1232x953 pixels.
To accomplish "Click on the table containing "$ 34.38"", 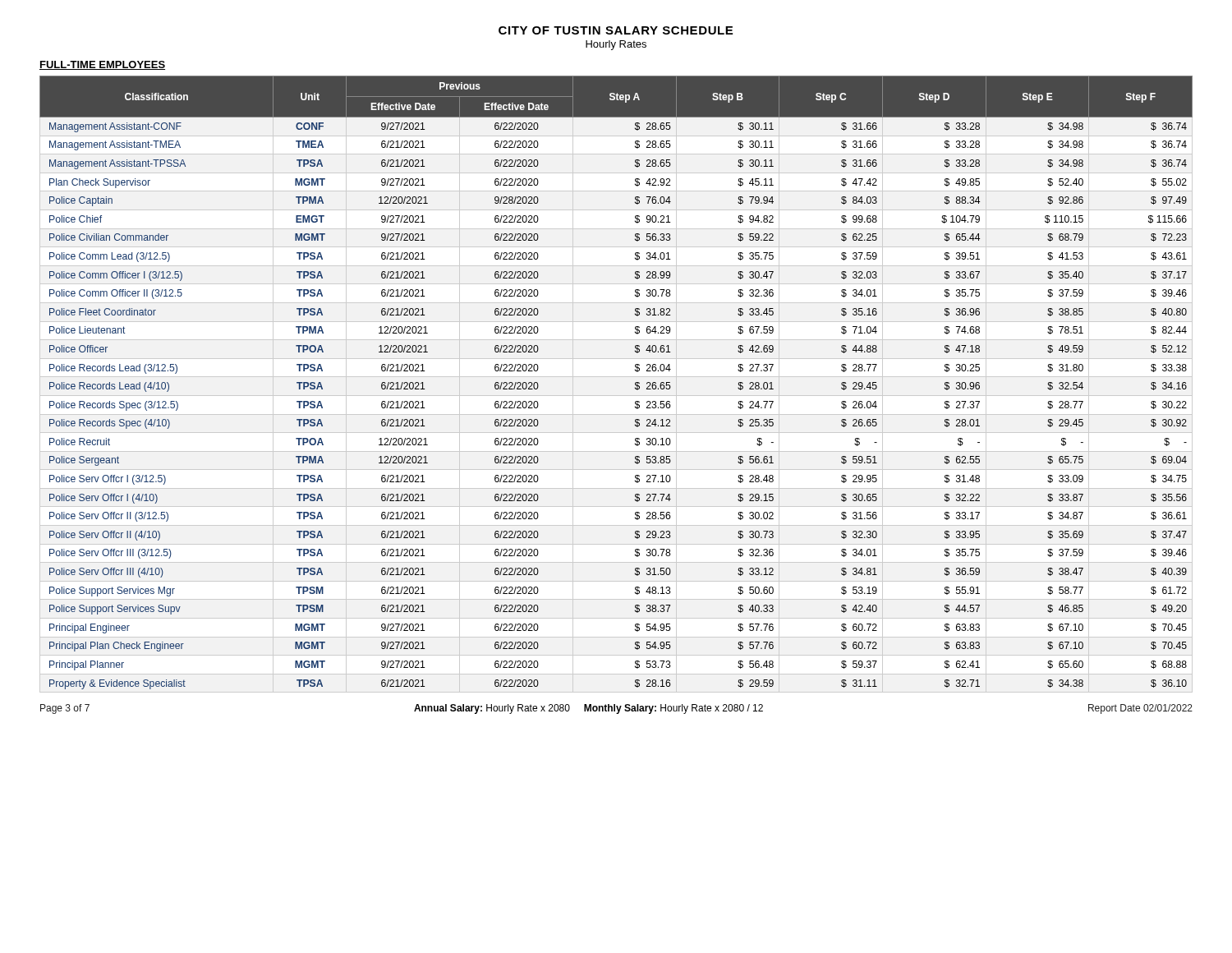I will [616, 384].
